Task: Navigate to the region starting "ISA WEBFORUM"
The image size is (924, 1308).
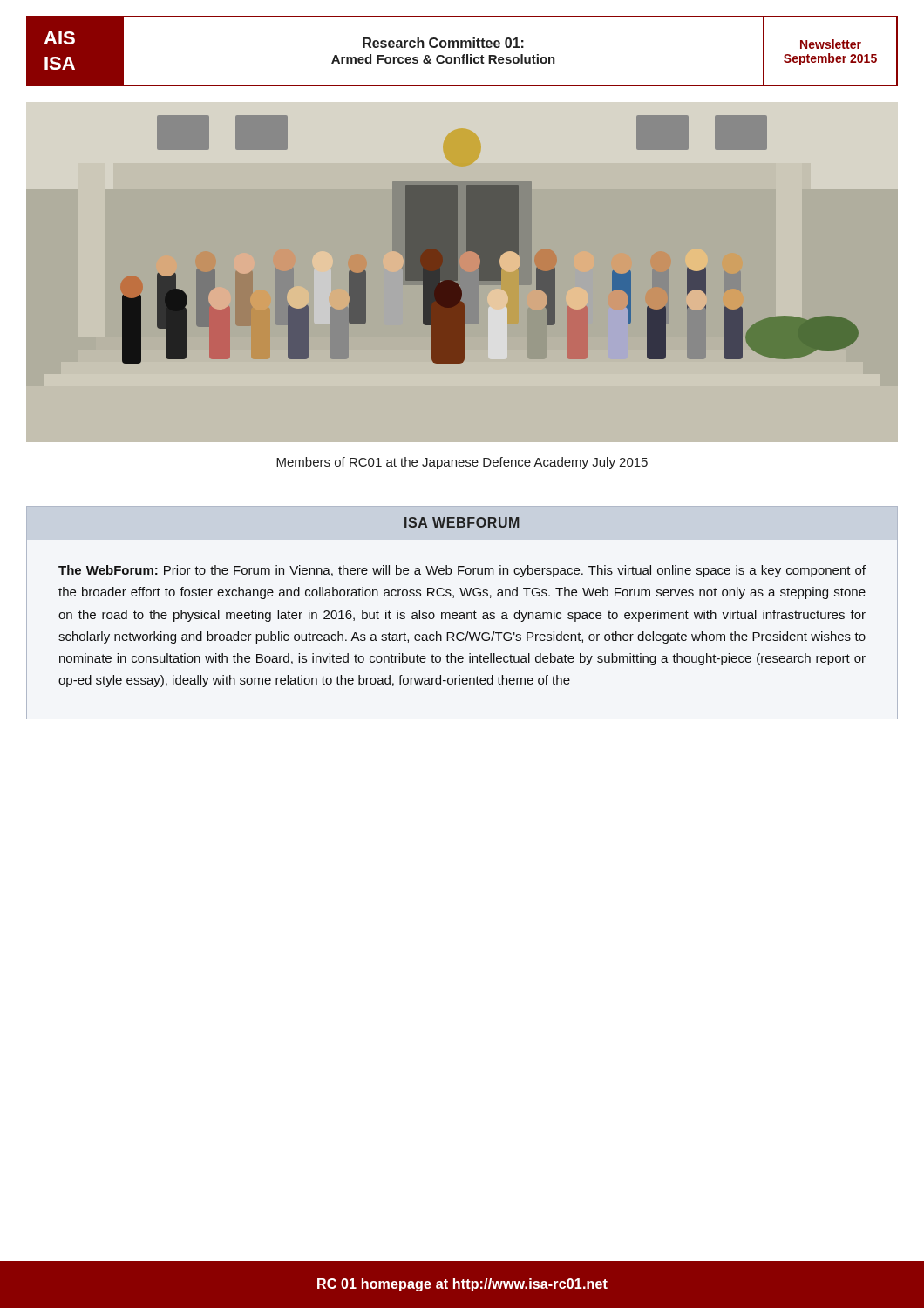Action: tap(462, 523)
